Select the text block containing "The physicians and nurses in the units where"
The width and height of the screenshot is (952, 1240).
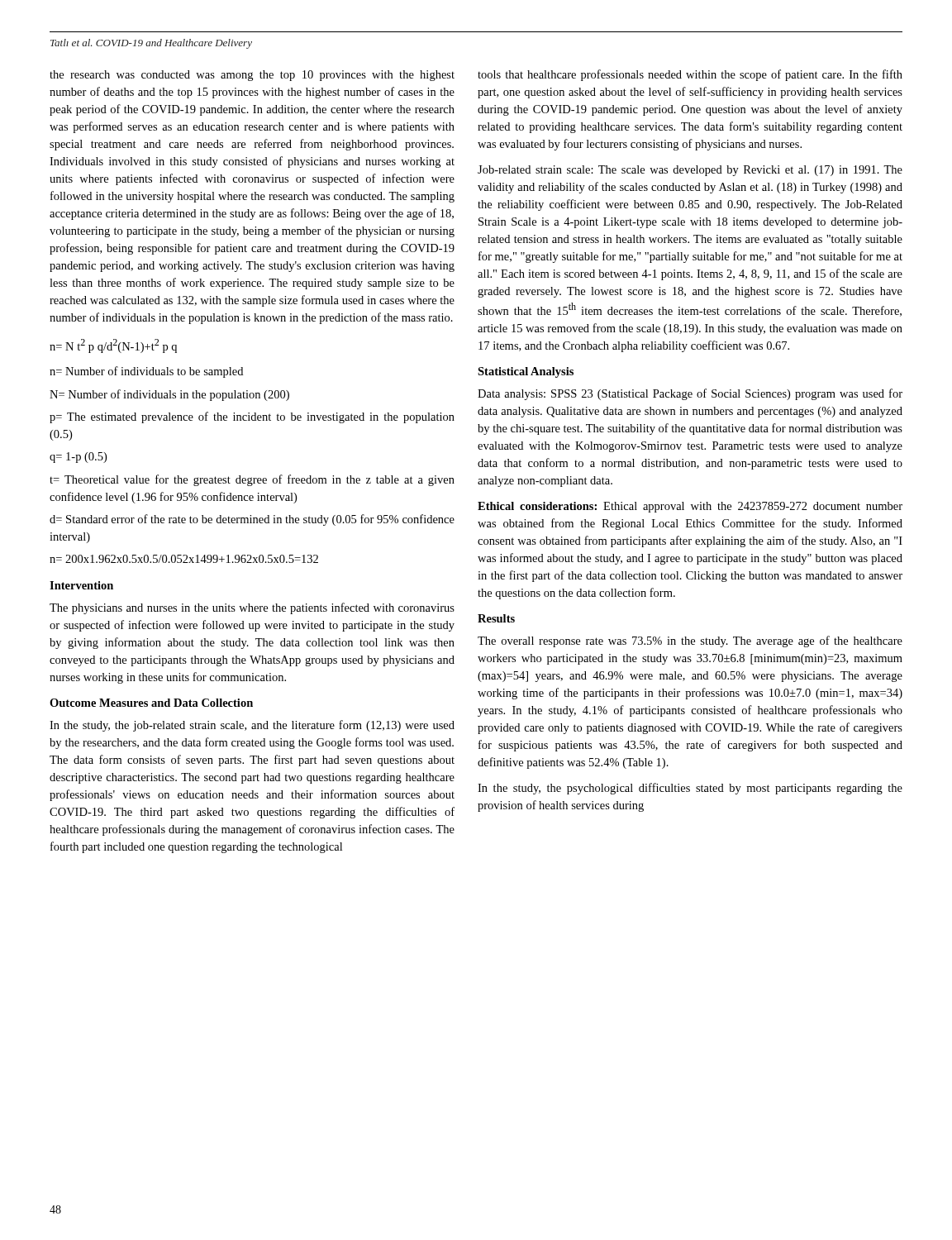[x=252, y=643]
